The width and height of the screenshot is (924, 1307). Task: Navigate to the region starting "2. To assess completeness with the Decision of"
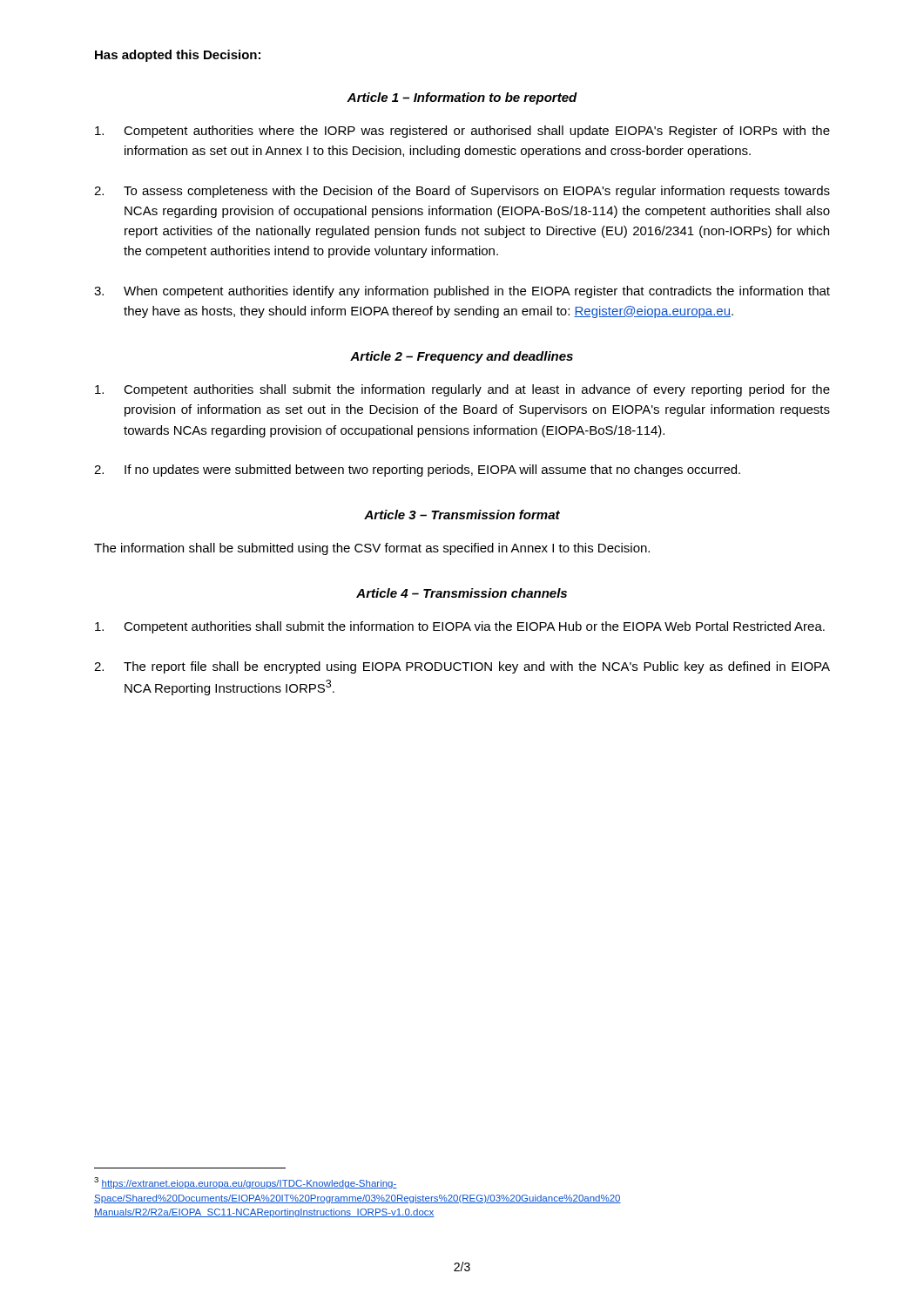(462, 220)
